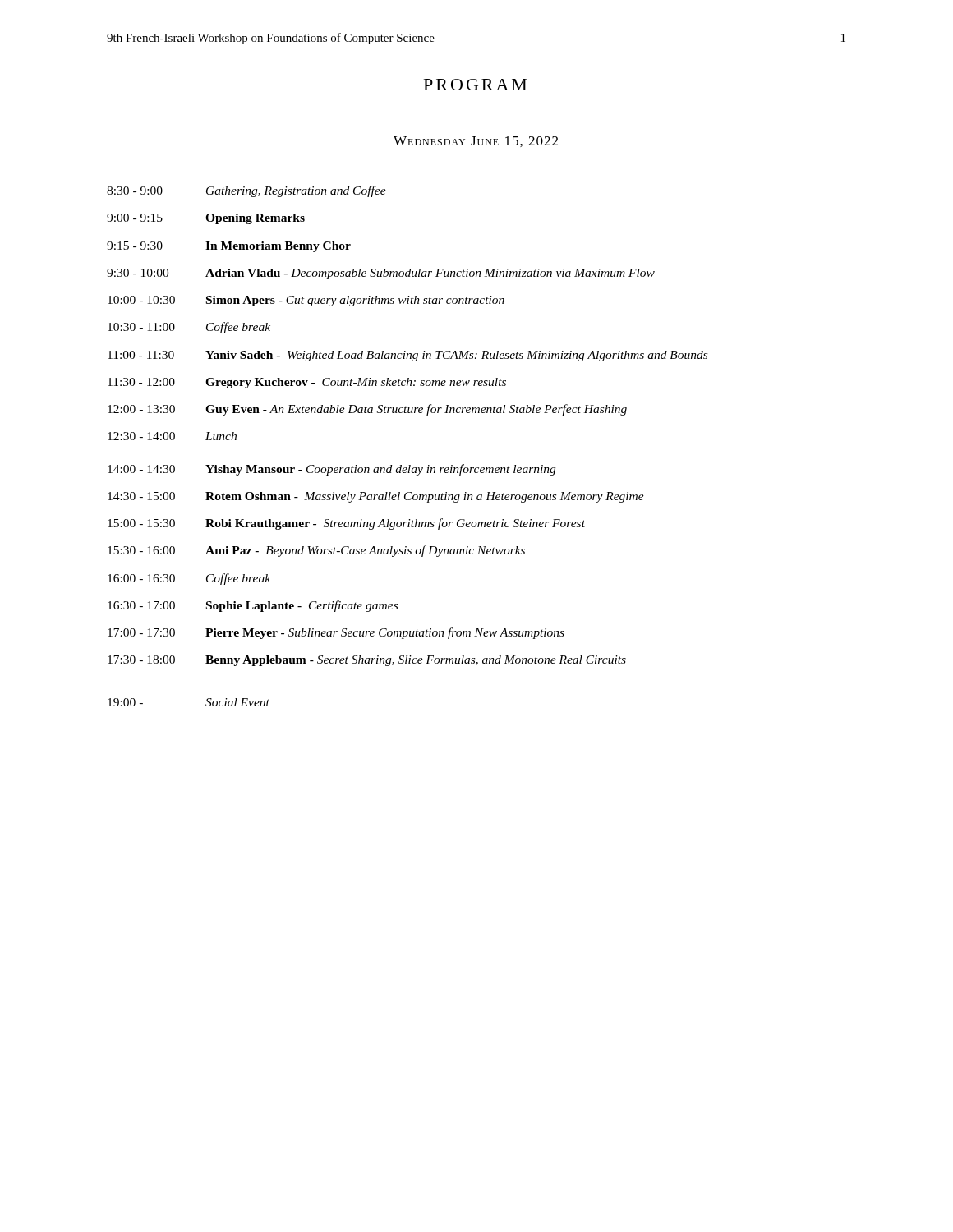This screenshot has width=953, height=1232.
Task: Click the passage that begins "9:30 - 10:00 Adrian Vladu - Decomposable Submodular"
Action: (476, 272)
